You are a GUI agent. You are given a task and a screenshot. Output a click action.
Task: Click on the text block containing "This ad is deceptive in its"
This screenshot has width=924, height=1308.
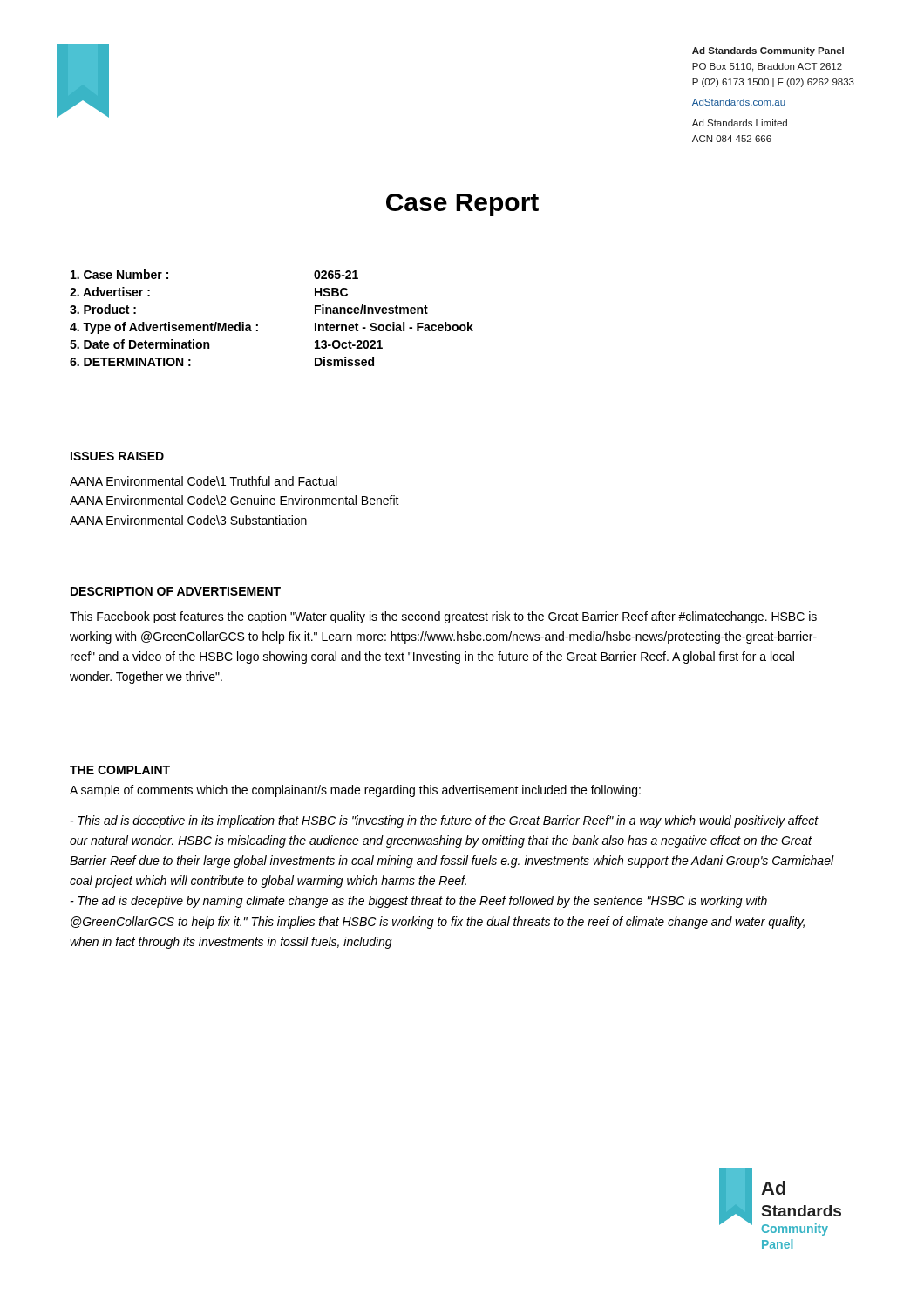(x=452, y=881)
